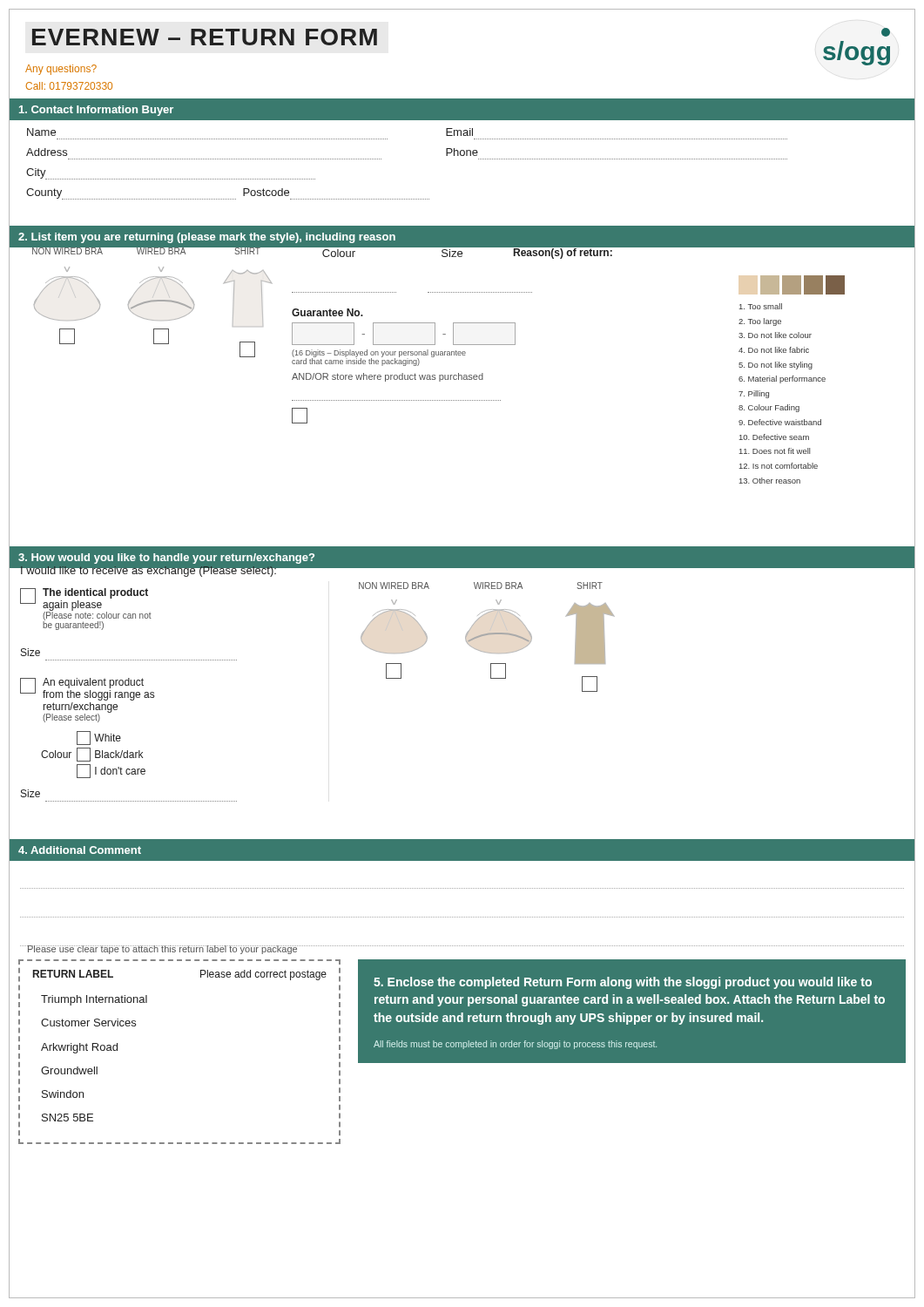The image size is (924, 1307).
Task: Where does it say "1. Contact Information Buyer"?
Action: click(x=96, y=109)
